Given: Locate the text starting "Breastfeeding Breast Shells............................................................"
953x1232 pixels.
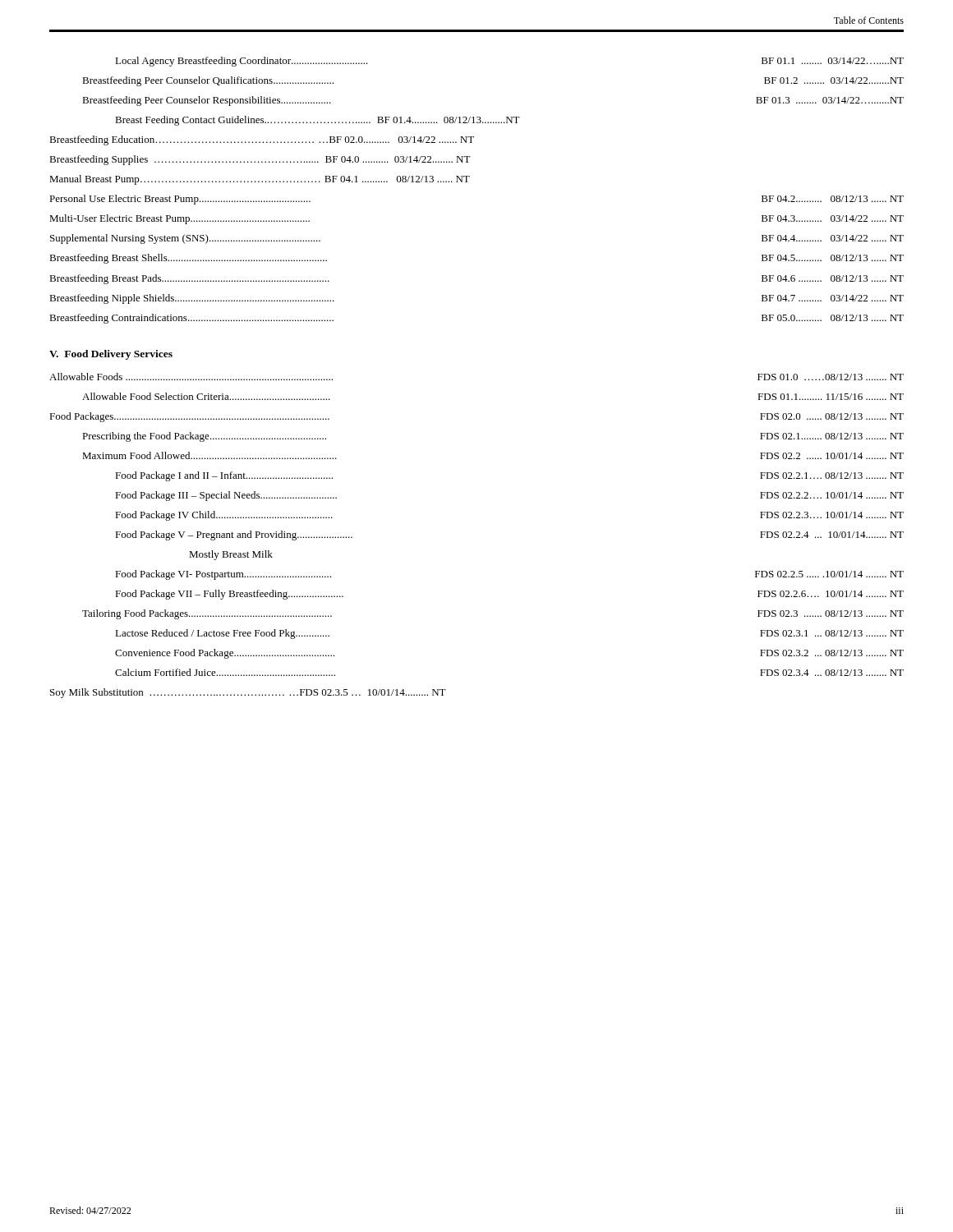Looking at the screenshot, I should click(x=166, y=259).
